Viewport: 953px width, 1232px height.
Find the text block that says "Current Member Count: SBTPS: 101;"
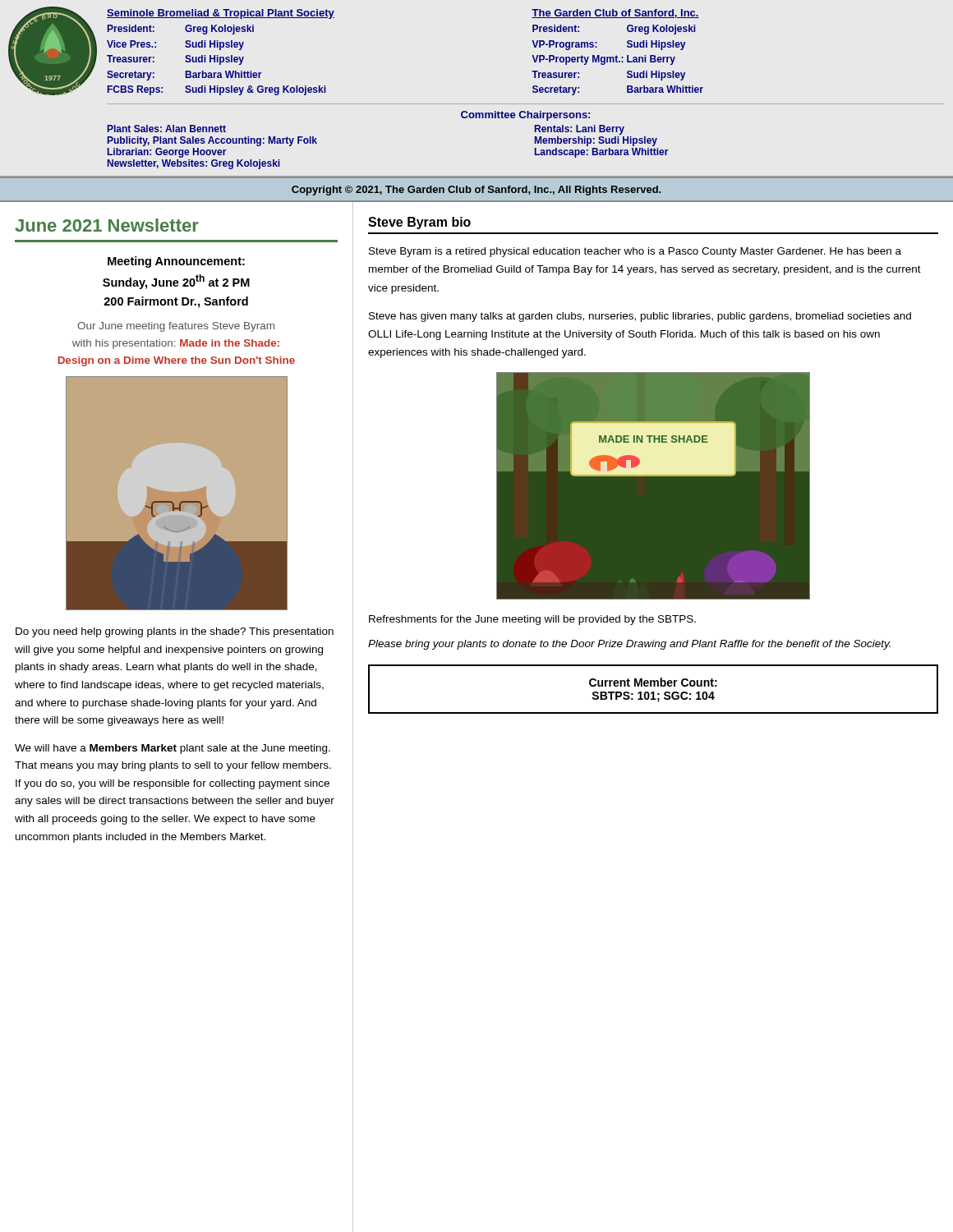coord(653,689)
